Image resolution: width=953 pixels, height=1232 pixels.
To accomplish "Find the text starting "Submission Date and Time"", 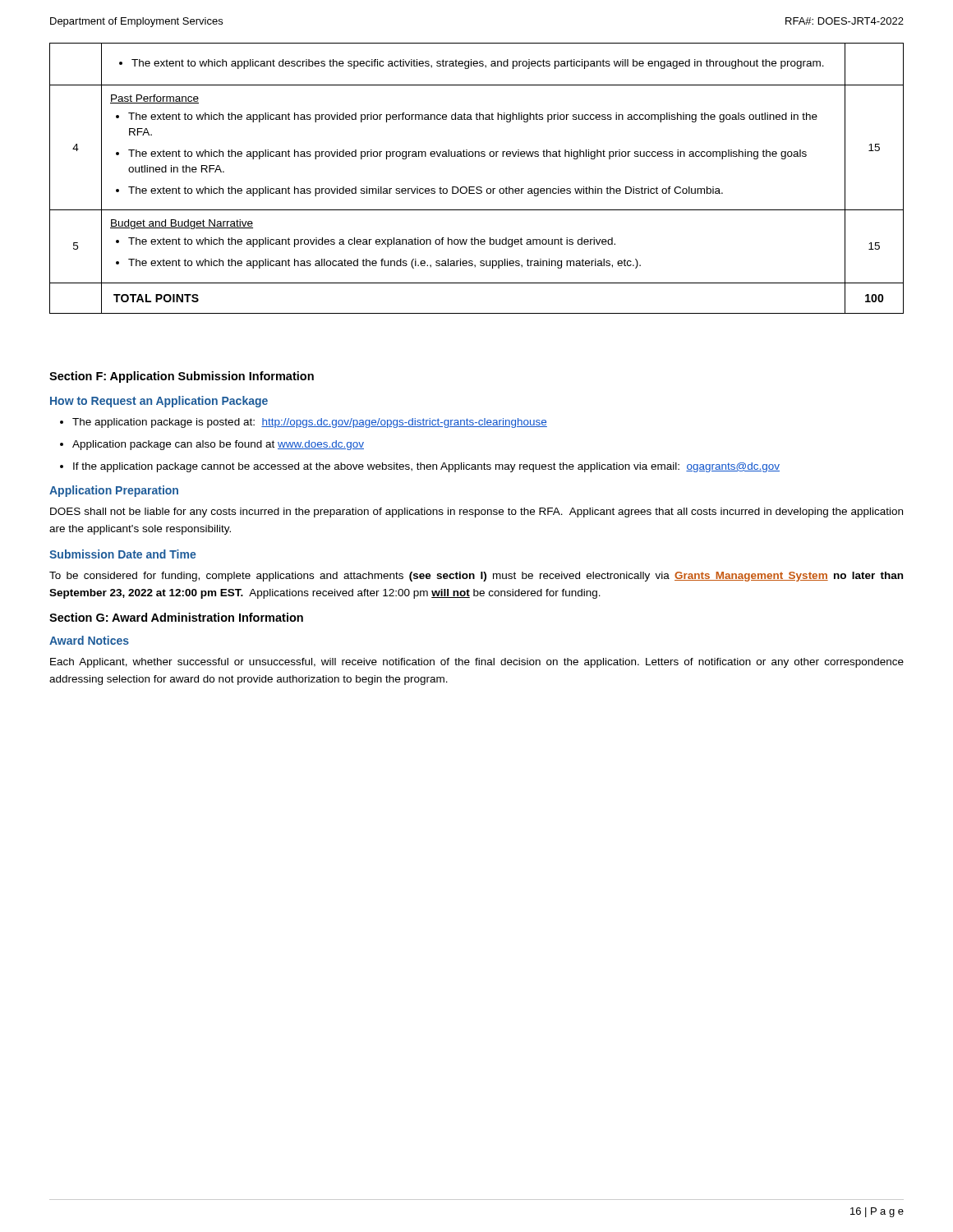I will [x=123, y=554].
